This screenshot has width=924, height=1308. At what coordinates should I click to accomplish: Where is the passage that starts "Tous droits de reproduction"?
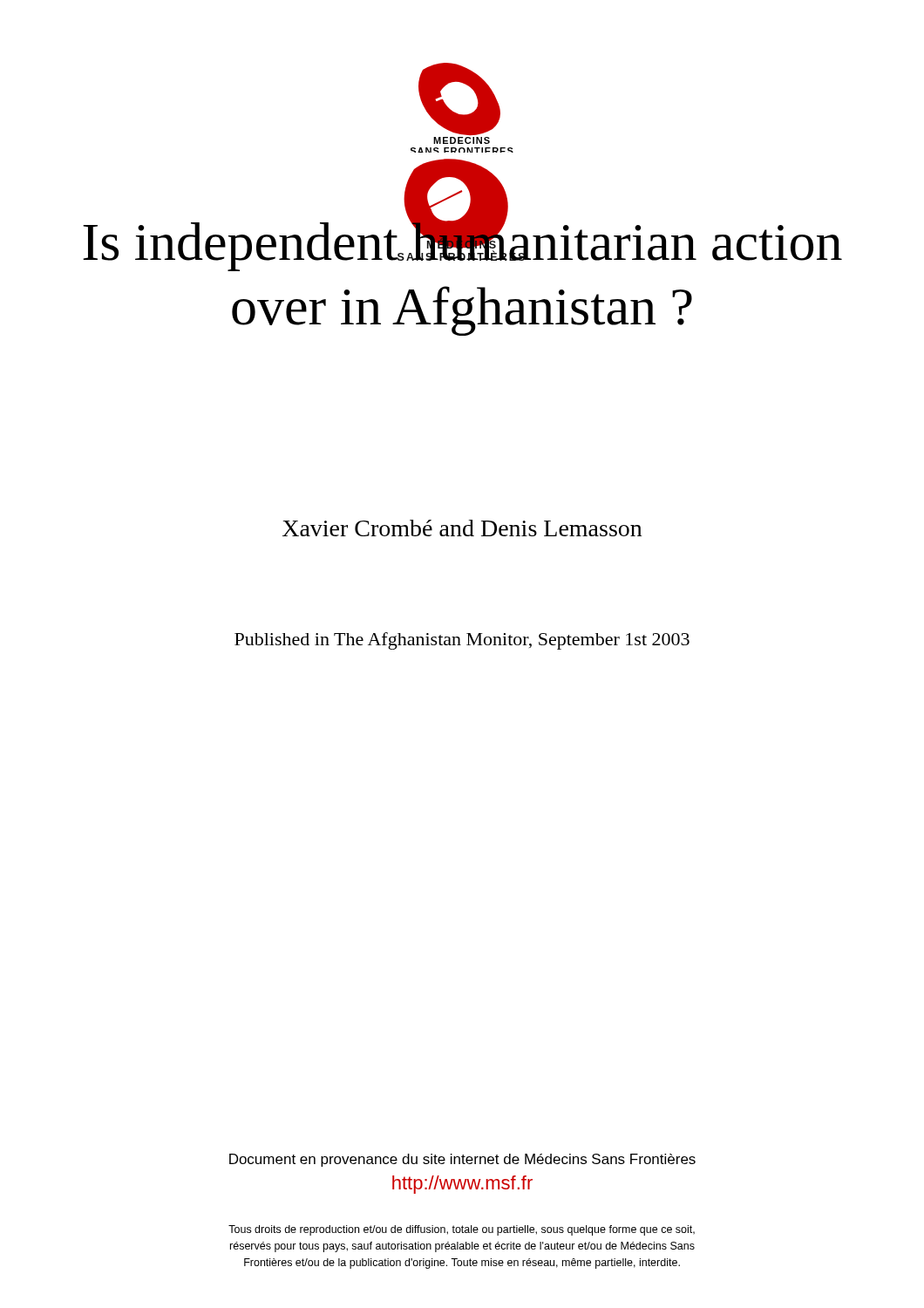click(x=462, y=1246)
